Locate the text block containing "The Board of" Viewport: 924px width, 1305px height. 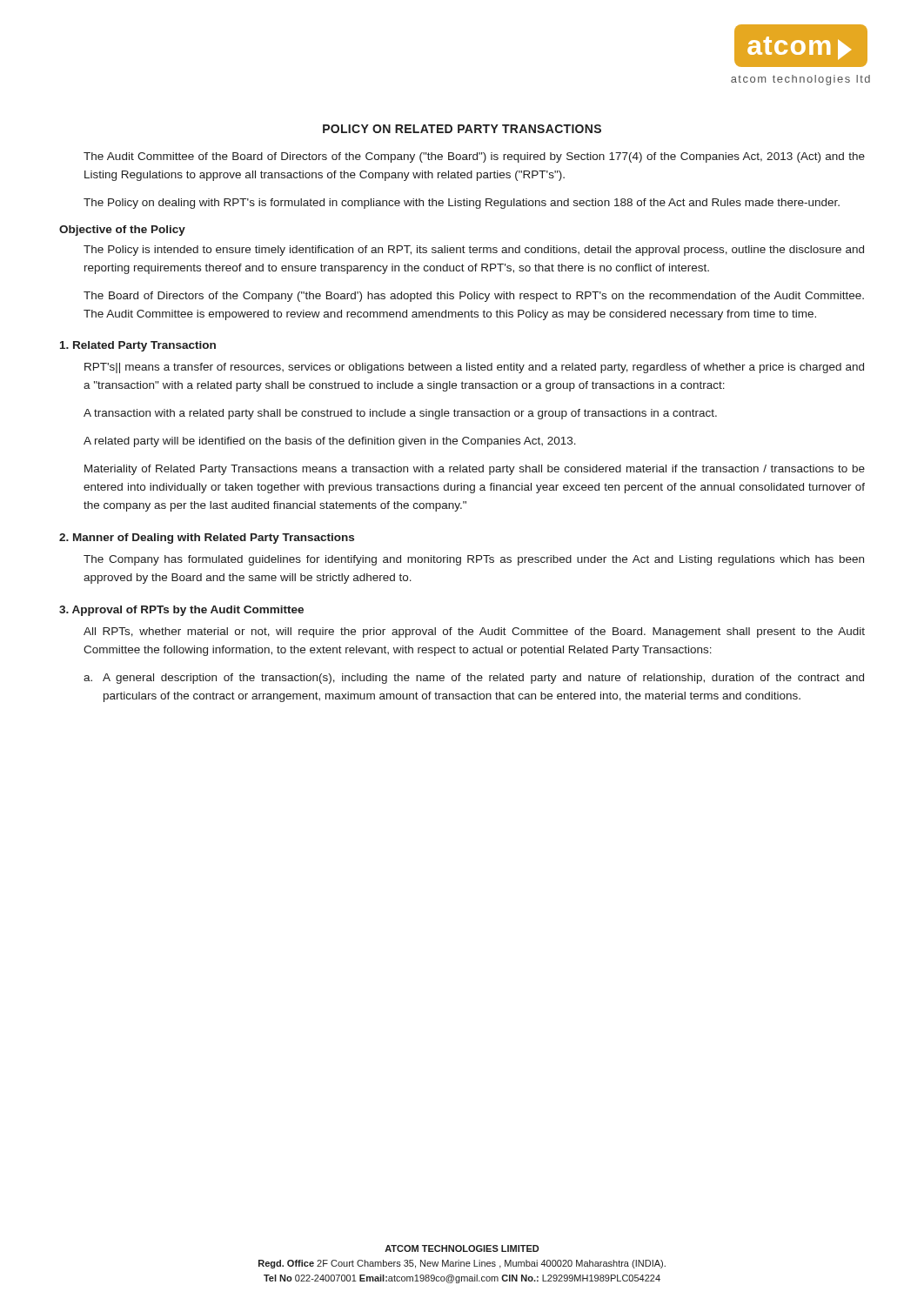click(474, 304)
